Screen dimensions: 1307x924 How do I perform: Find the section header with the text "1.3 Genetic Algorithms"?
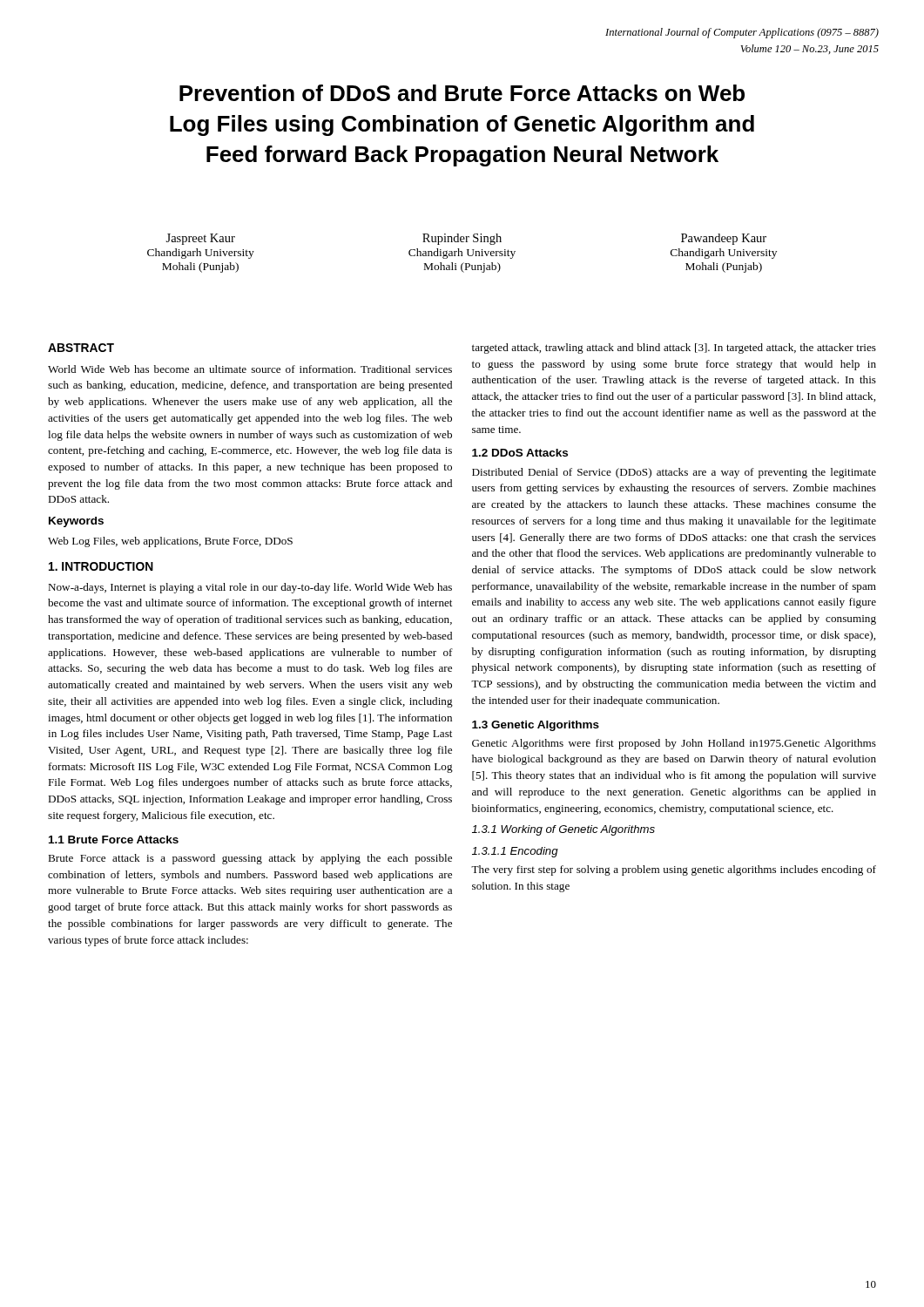[x=536, y=726]
